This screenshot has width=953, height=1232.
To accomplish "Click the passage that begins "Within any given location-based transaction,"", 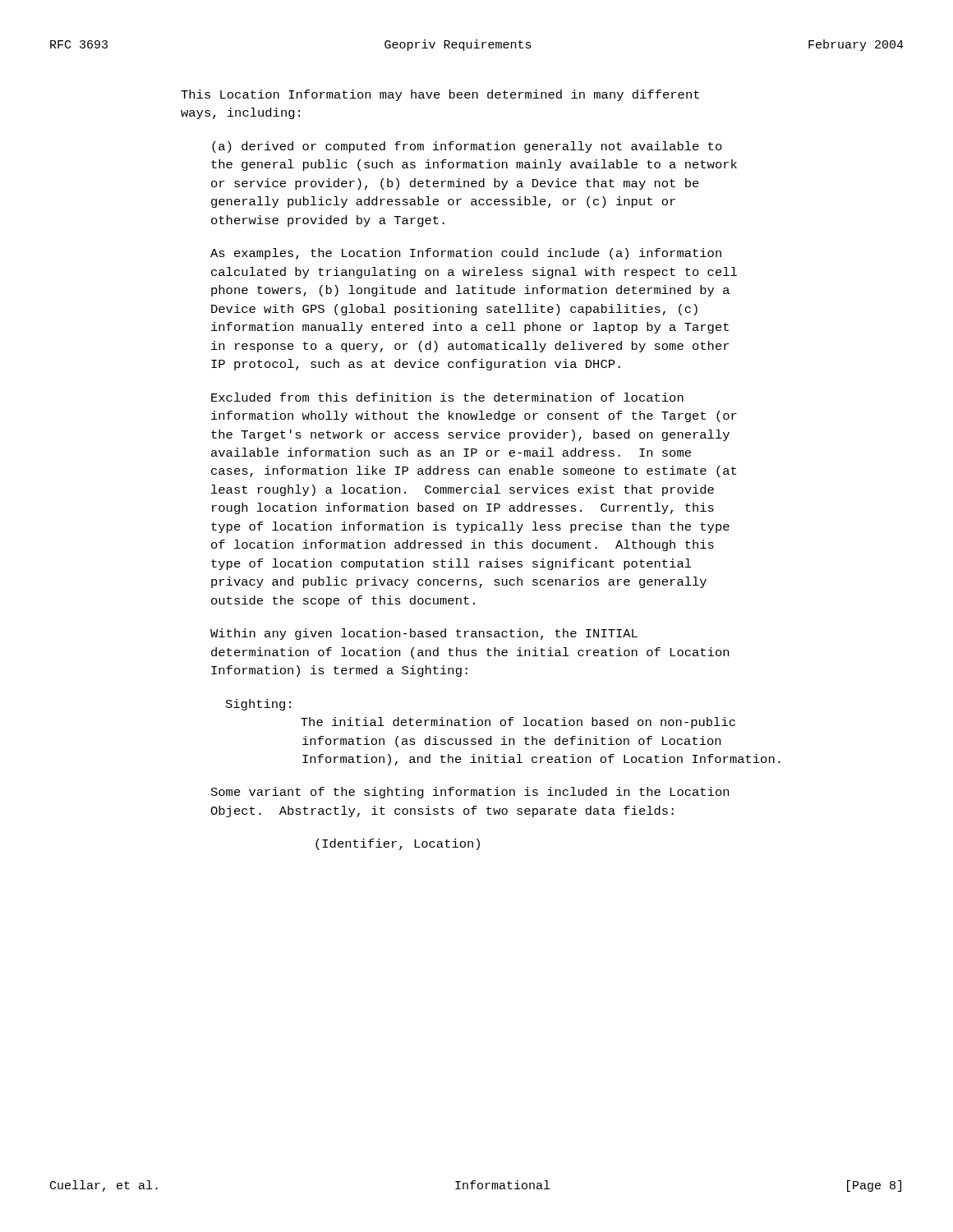I will coord(470,653).
